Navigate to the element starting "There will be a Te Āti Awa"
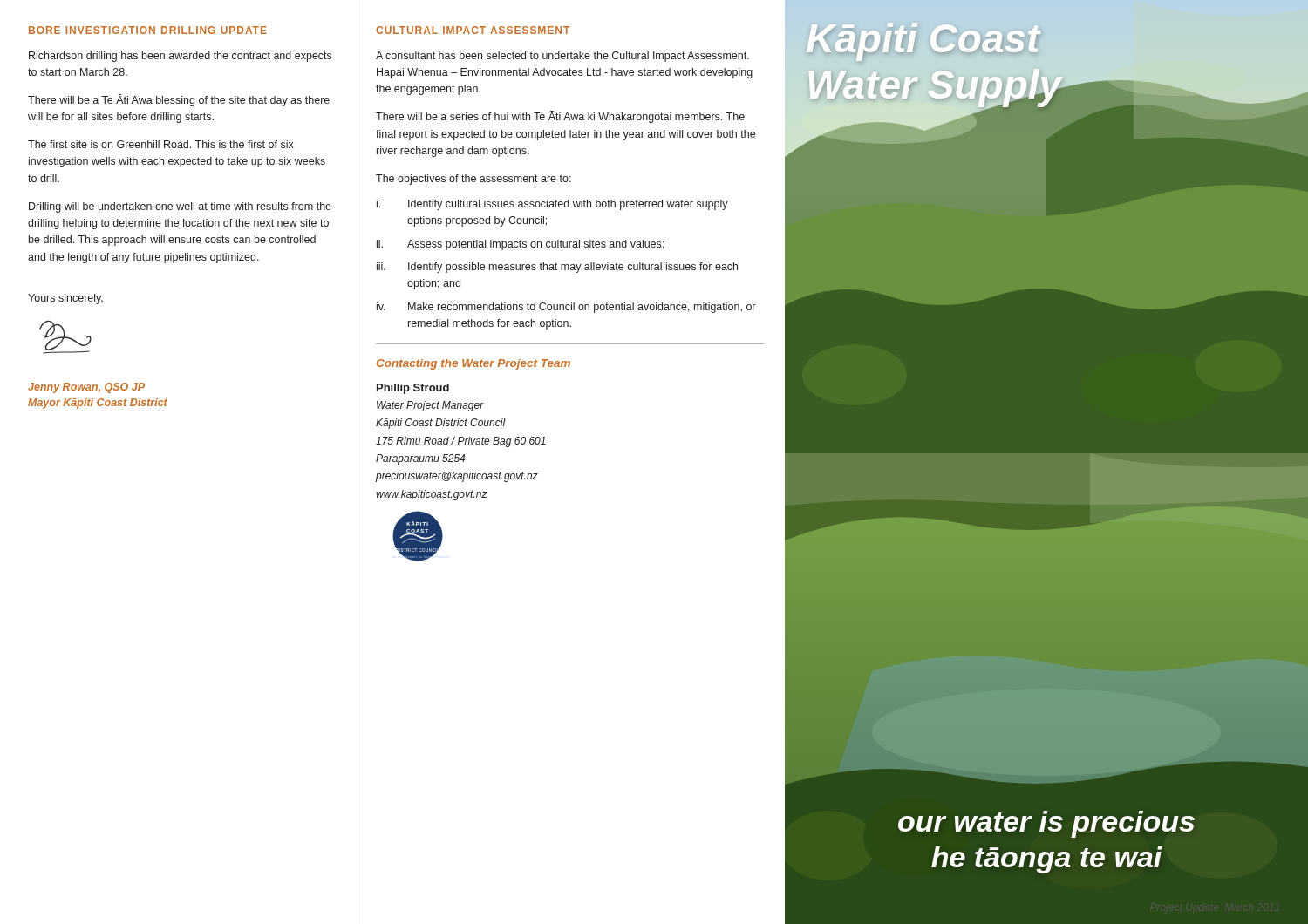 tap(182, 109)
